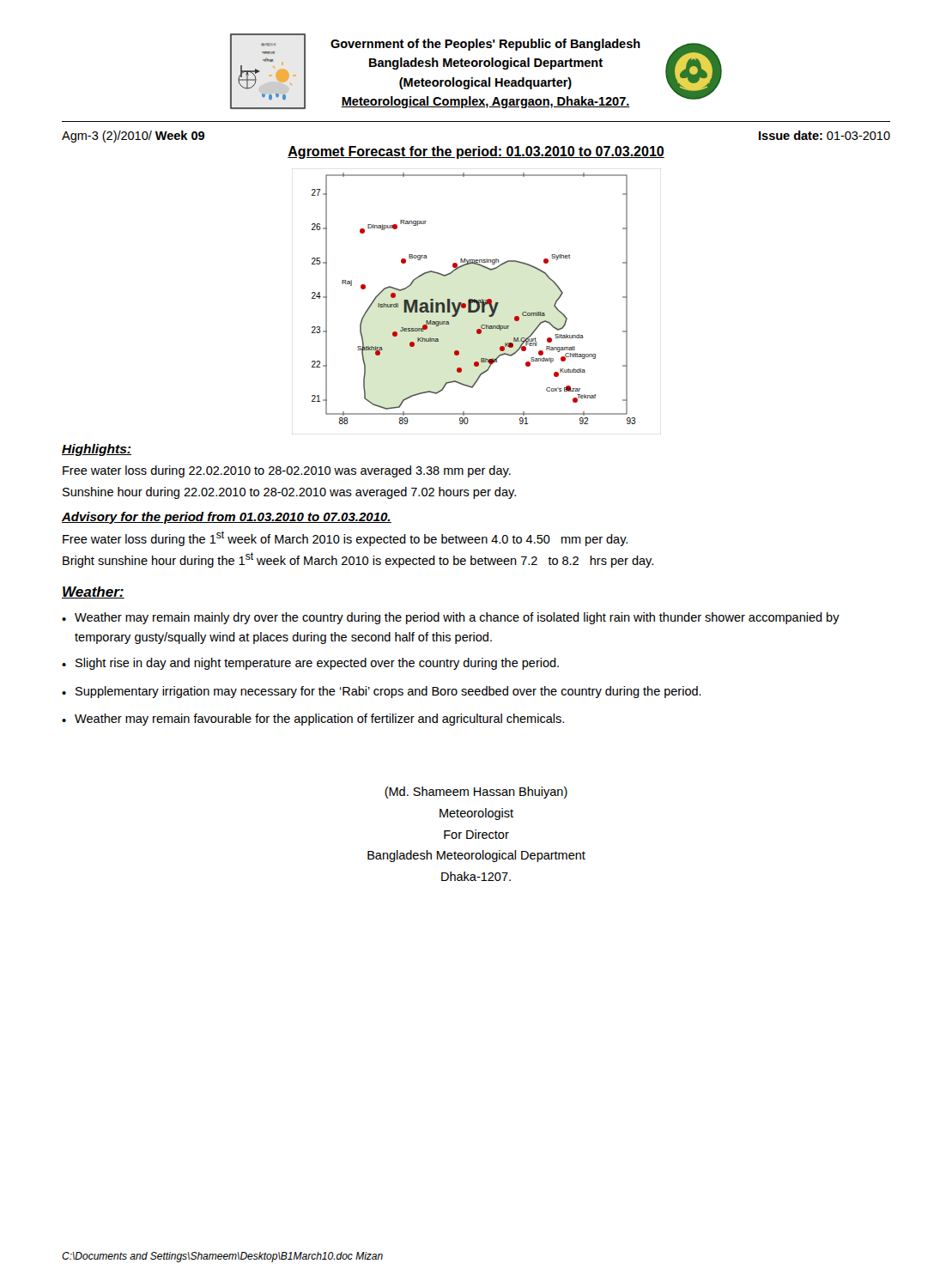Select the text block that says "(Md. Shameem Hassan"
Viewport: 952px width, 1288px height.
[476, 834]
